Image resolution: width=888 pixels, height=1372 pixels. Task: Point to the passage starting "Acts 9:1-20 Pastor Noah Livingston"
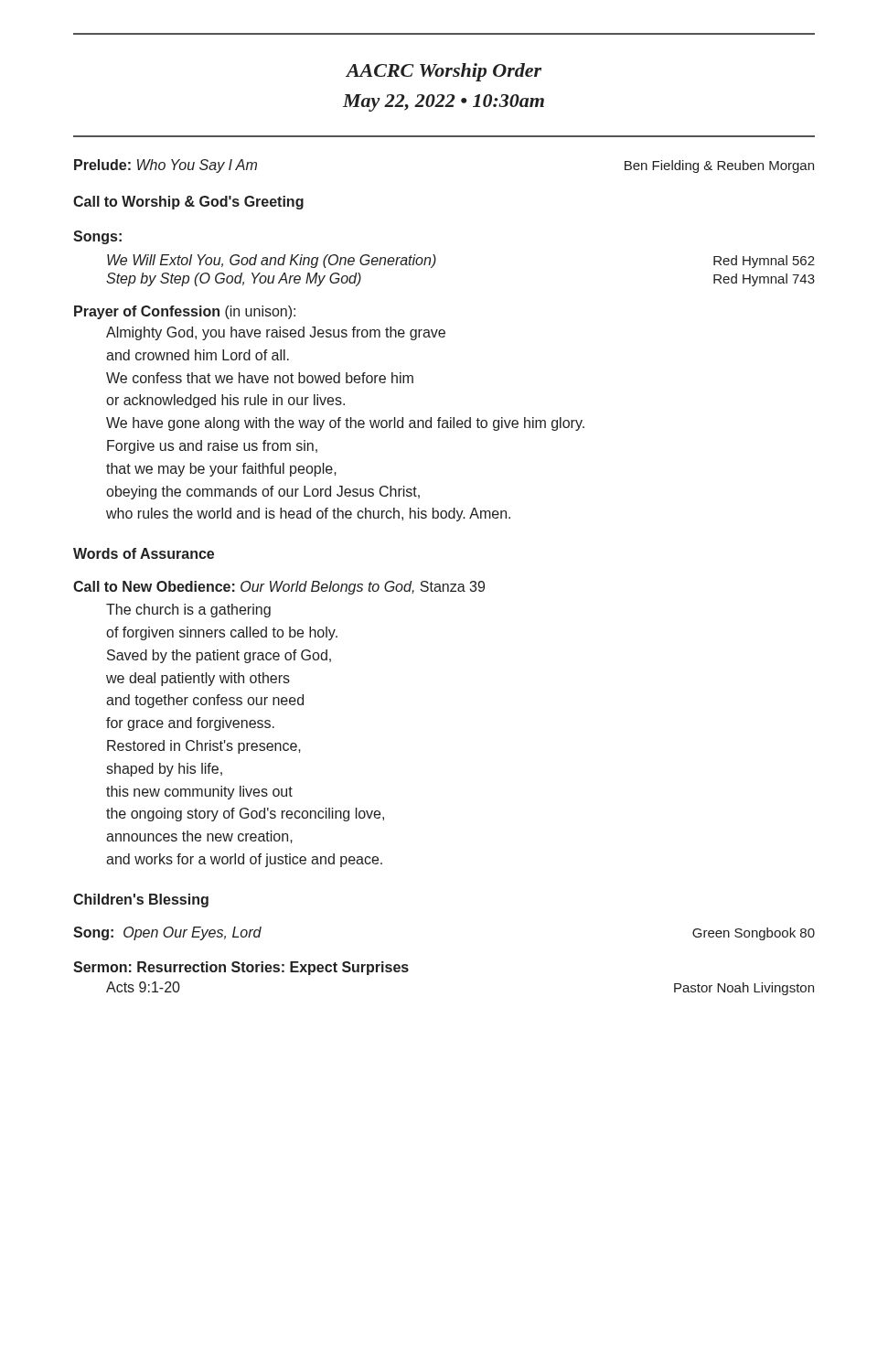[x=142, y=988]
